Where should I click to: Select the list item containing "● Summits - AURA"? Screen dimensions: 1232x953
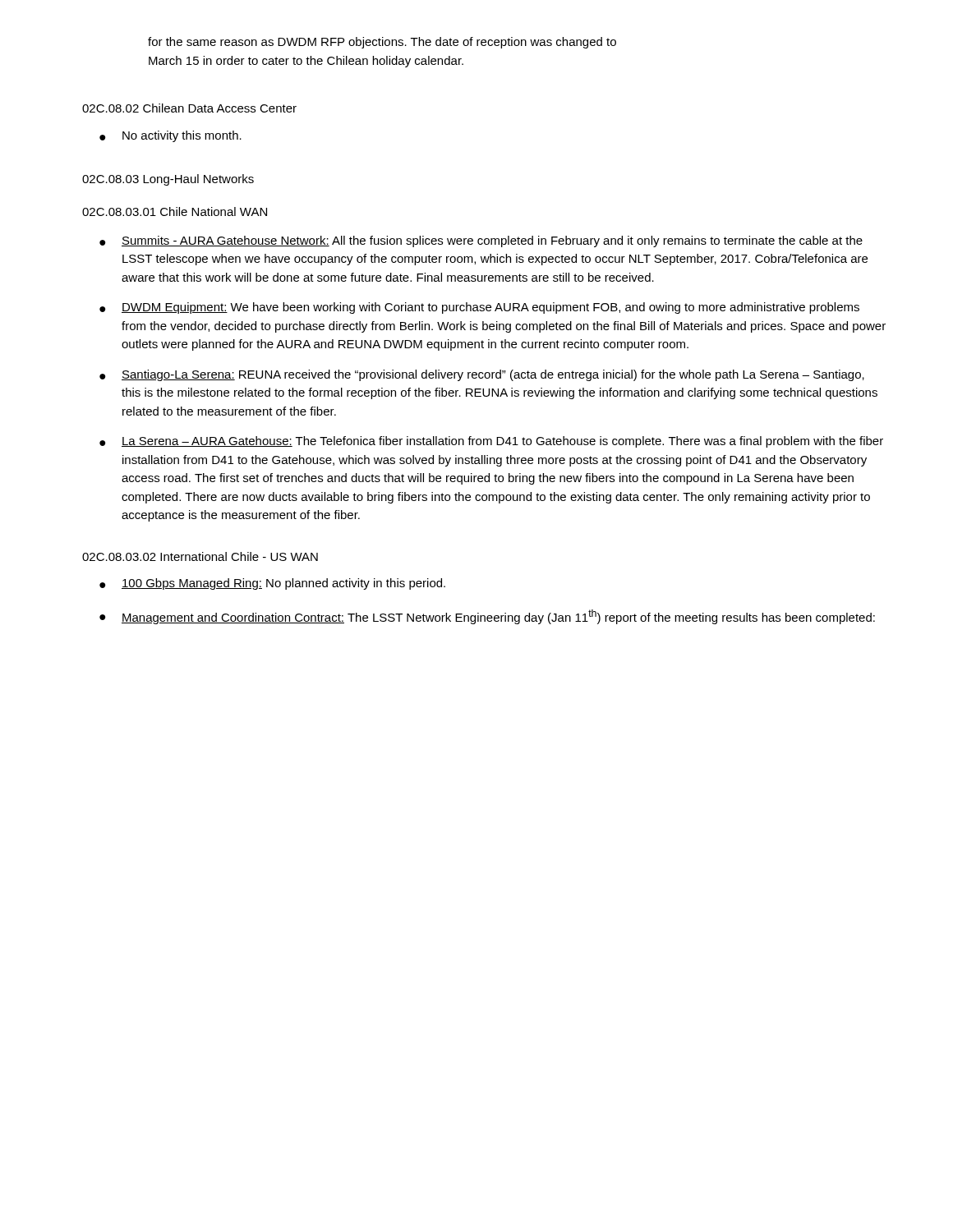(x=493, y=259)
